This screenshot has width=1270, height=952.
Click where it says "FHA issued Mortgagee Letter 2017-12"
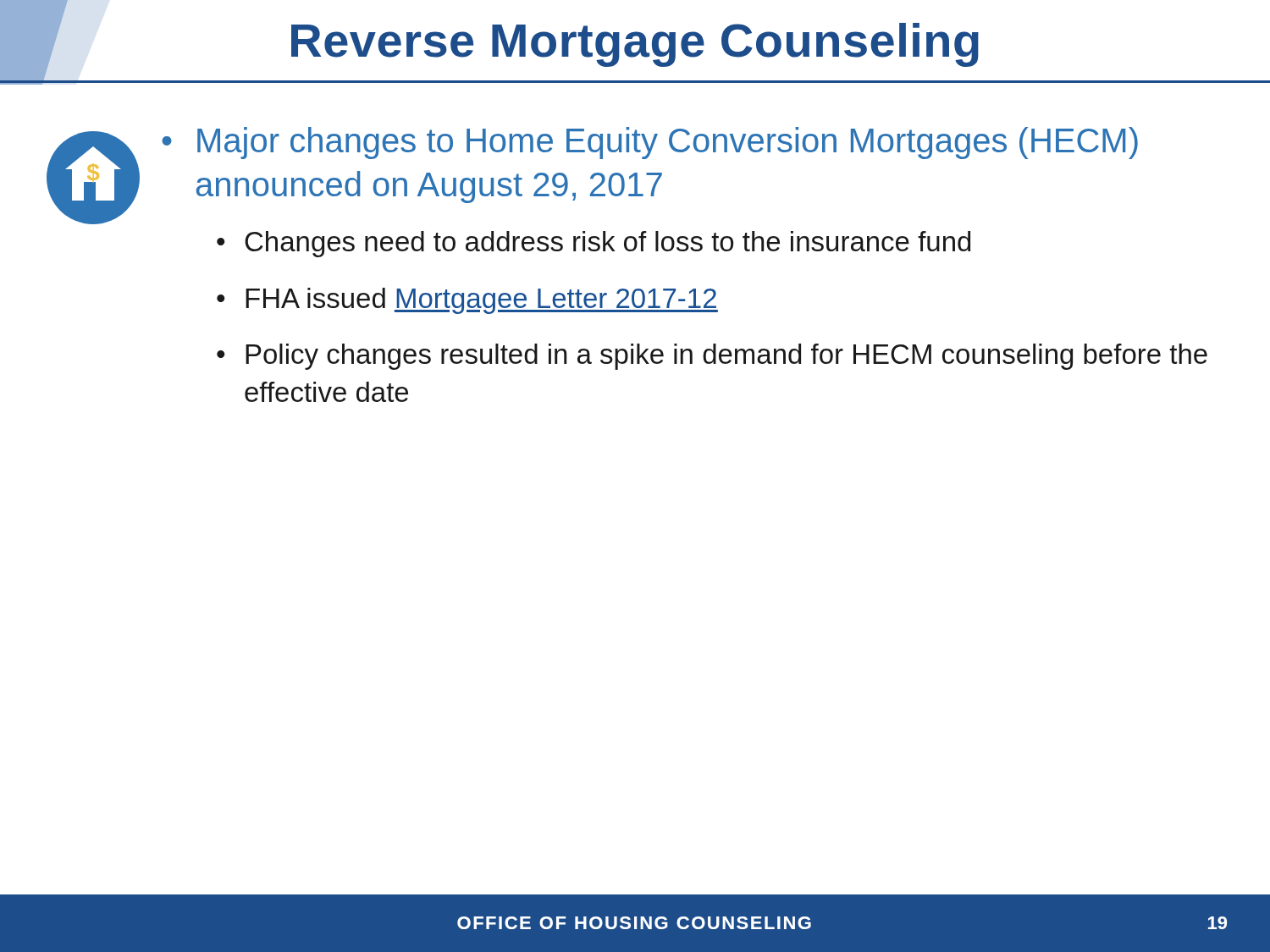point(481,298)
